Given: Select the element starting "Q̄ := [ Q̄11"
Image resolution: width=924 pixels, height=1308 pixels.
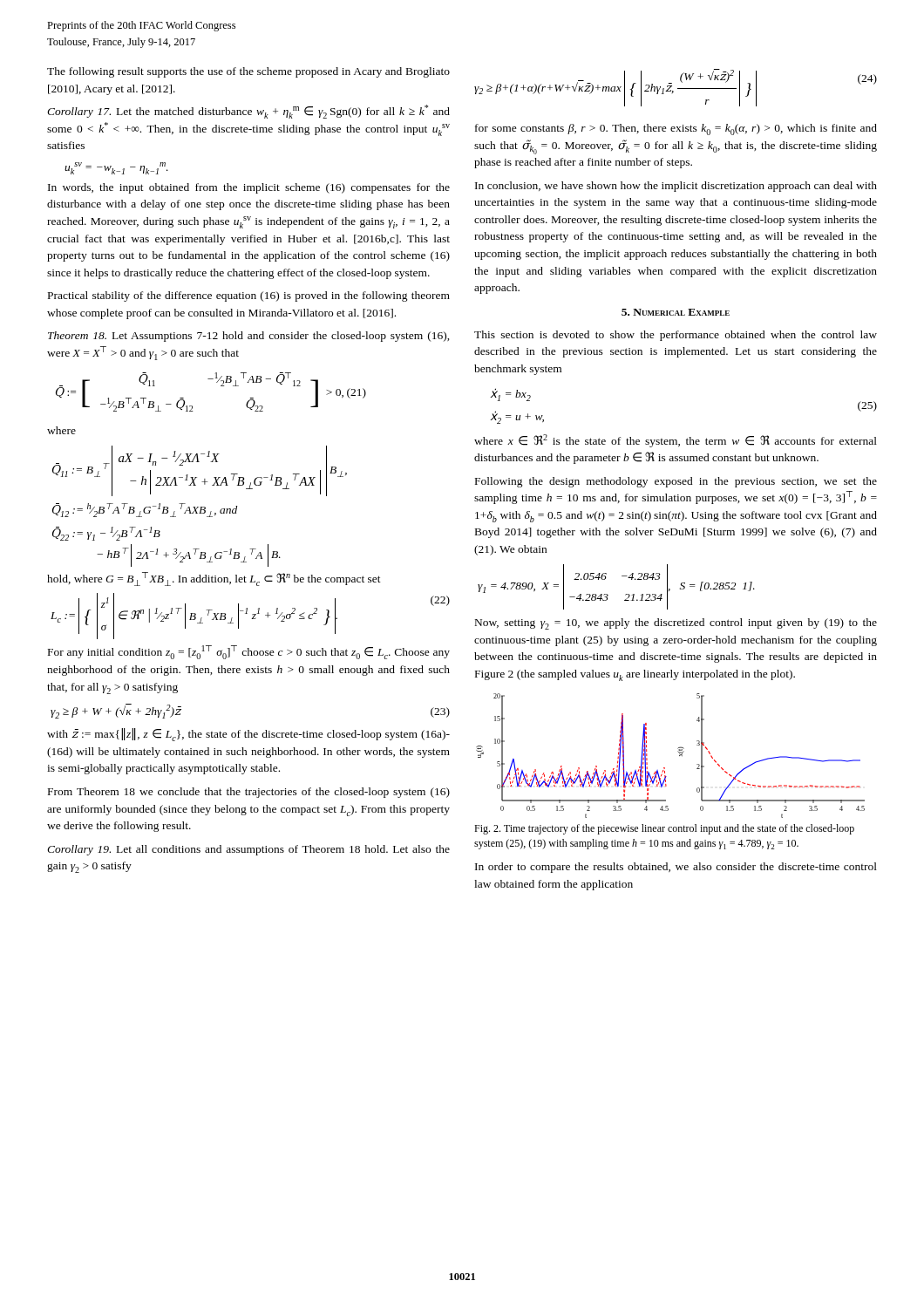Looking at the screenshot, I should [252, 392].
